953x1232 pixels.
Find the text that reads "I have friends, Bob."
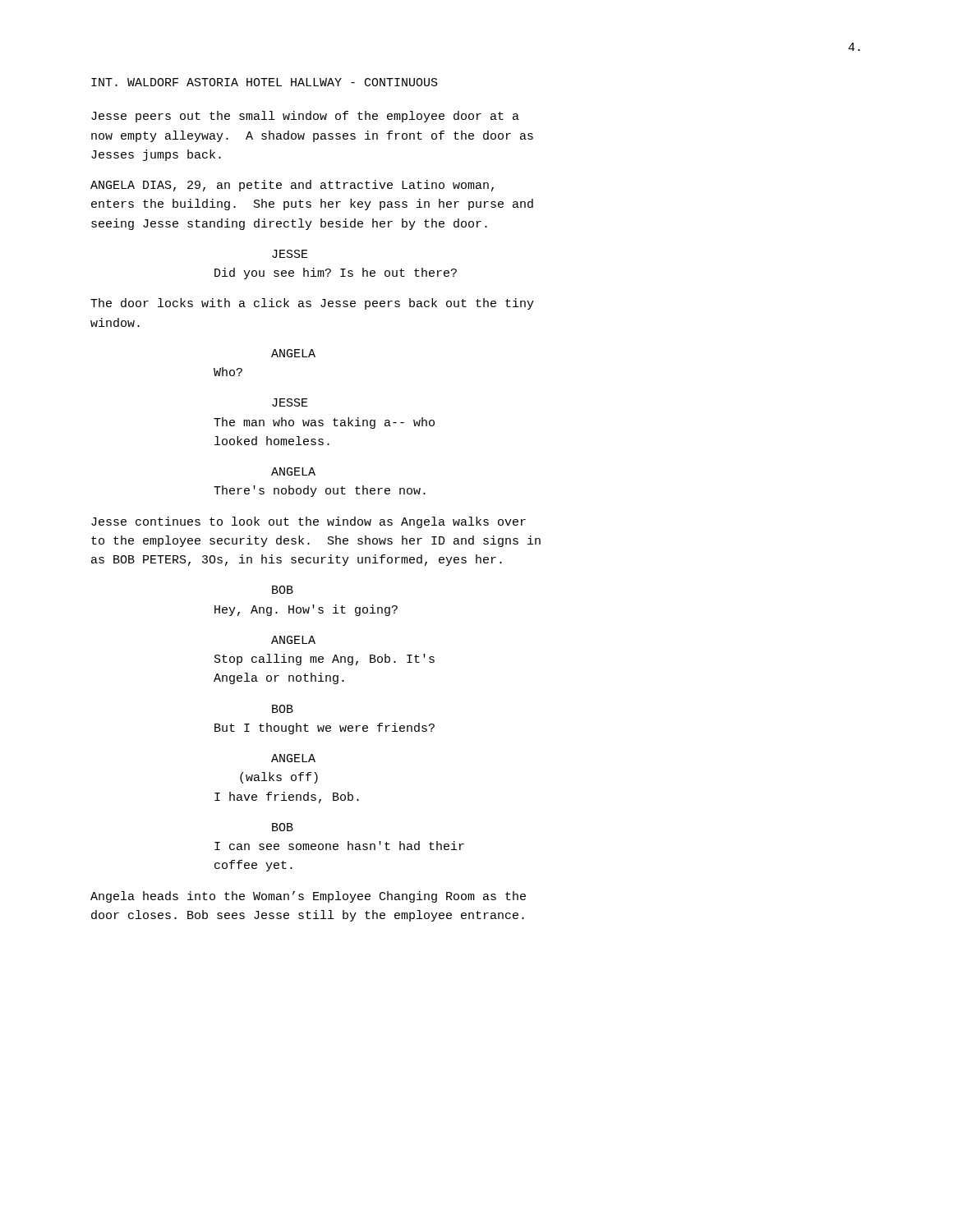click(x=287, y=798)
